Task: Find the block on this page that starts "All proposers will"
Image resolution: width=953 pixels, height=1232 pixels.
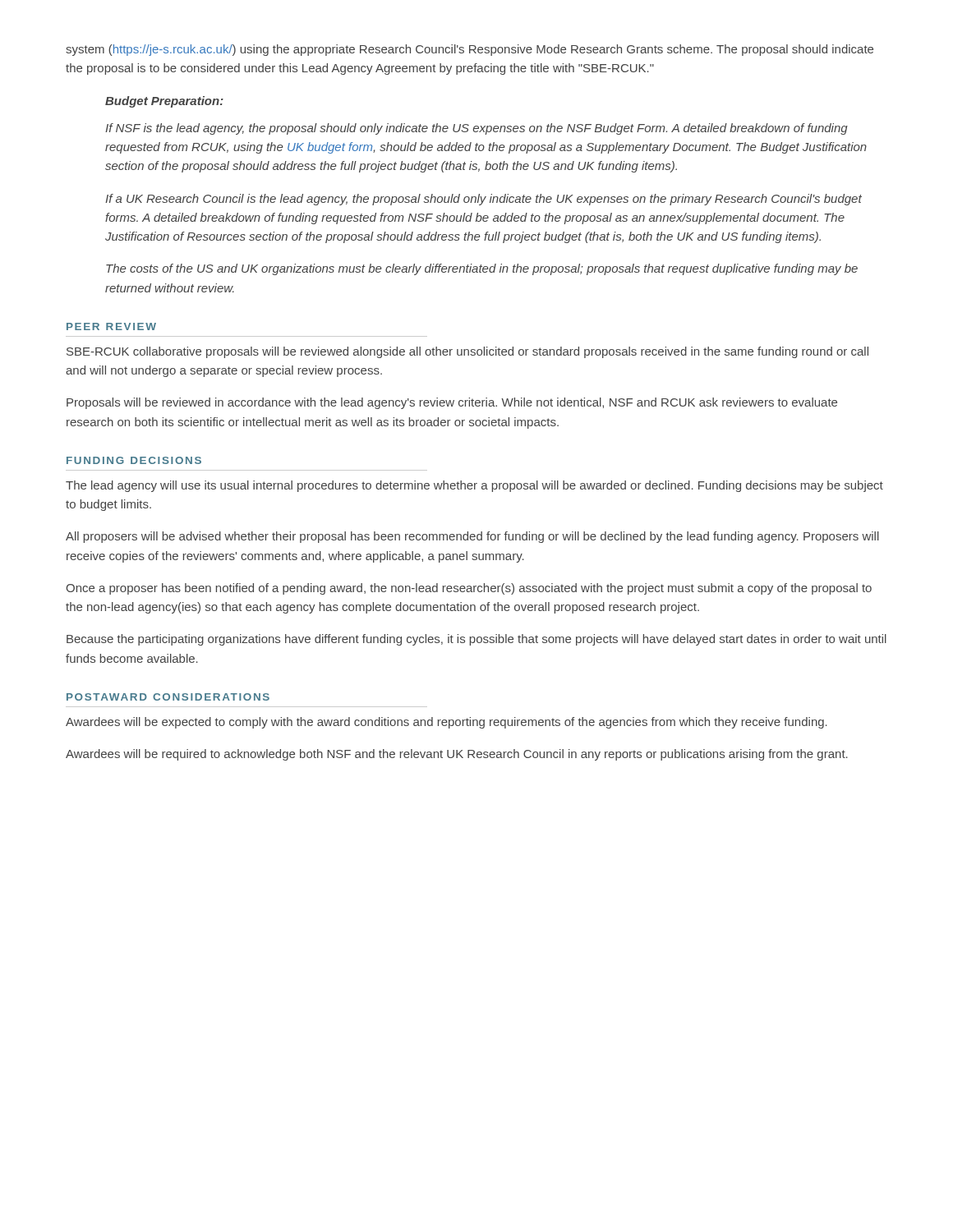Action: [x=473, y=546]
